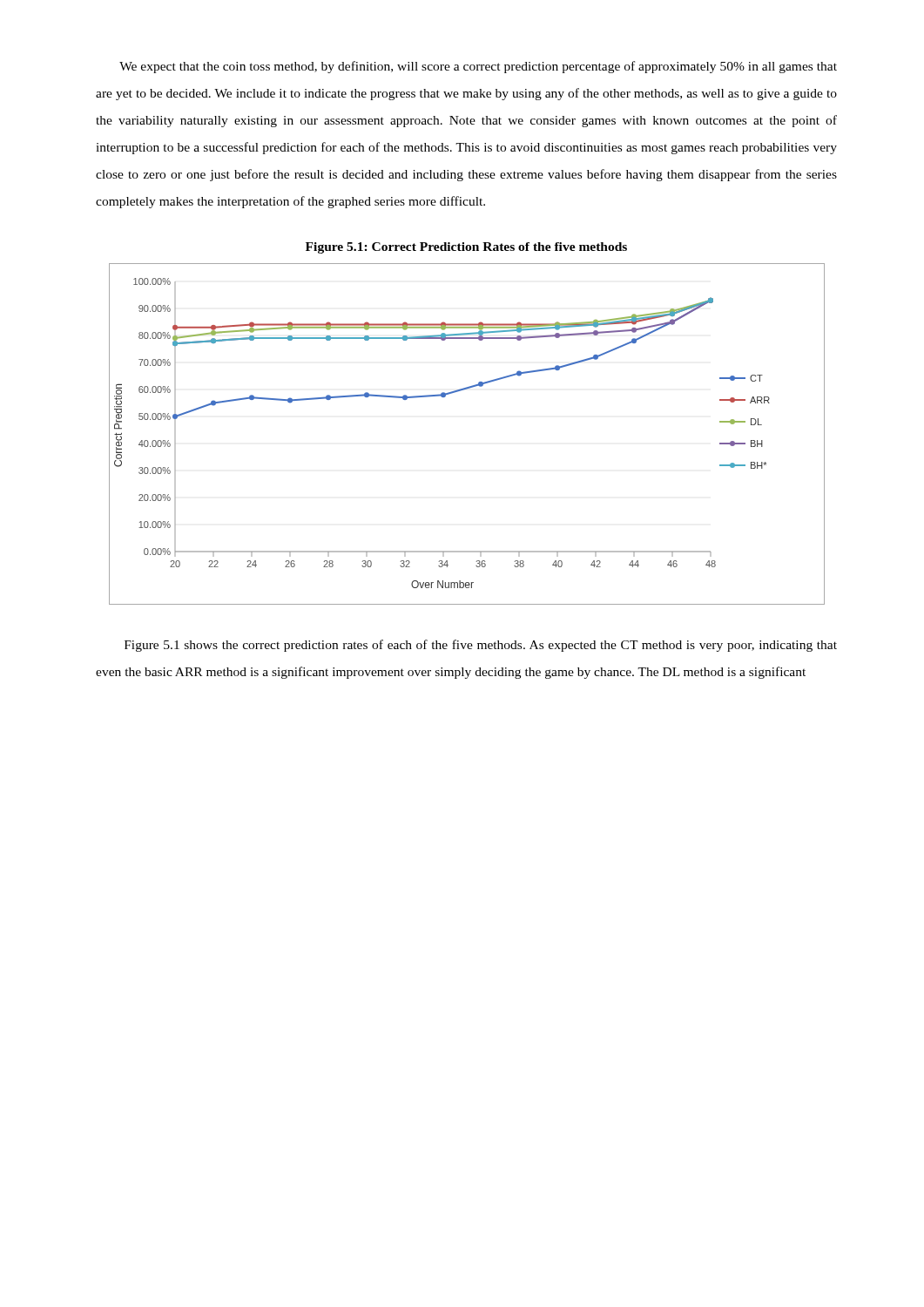This screenshot has width=924, height=1307.
Task: Find the text block starting "Figure 5.1 shows the correct"
Action: coord(466,658)
